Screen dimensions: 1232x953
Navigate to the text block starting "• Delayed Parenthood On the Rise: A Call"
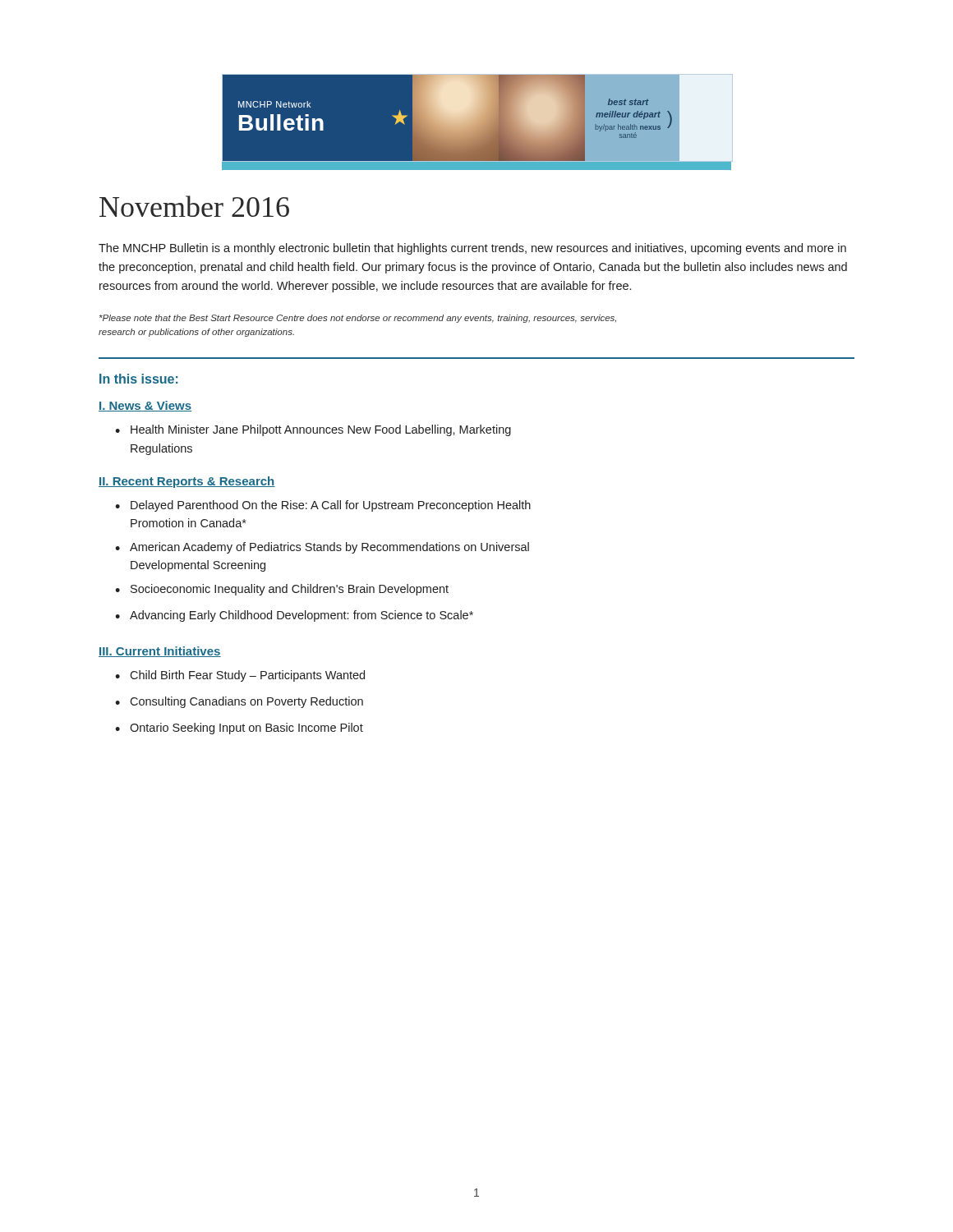(323, 515)
